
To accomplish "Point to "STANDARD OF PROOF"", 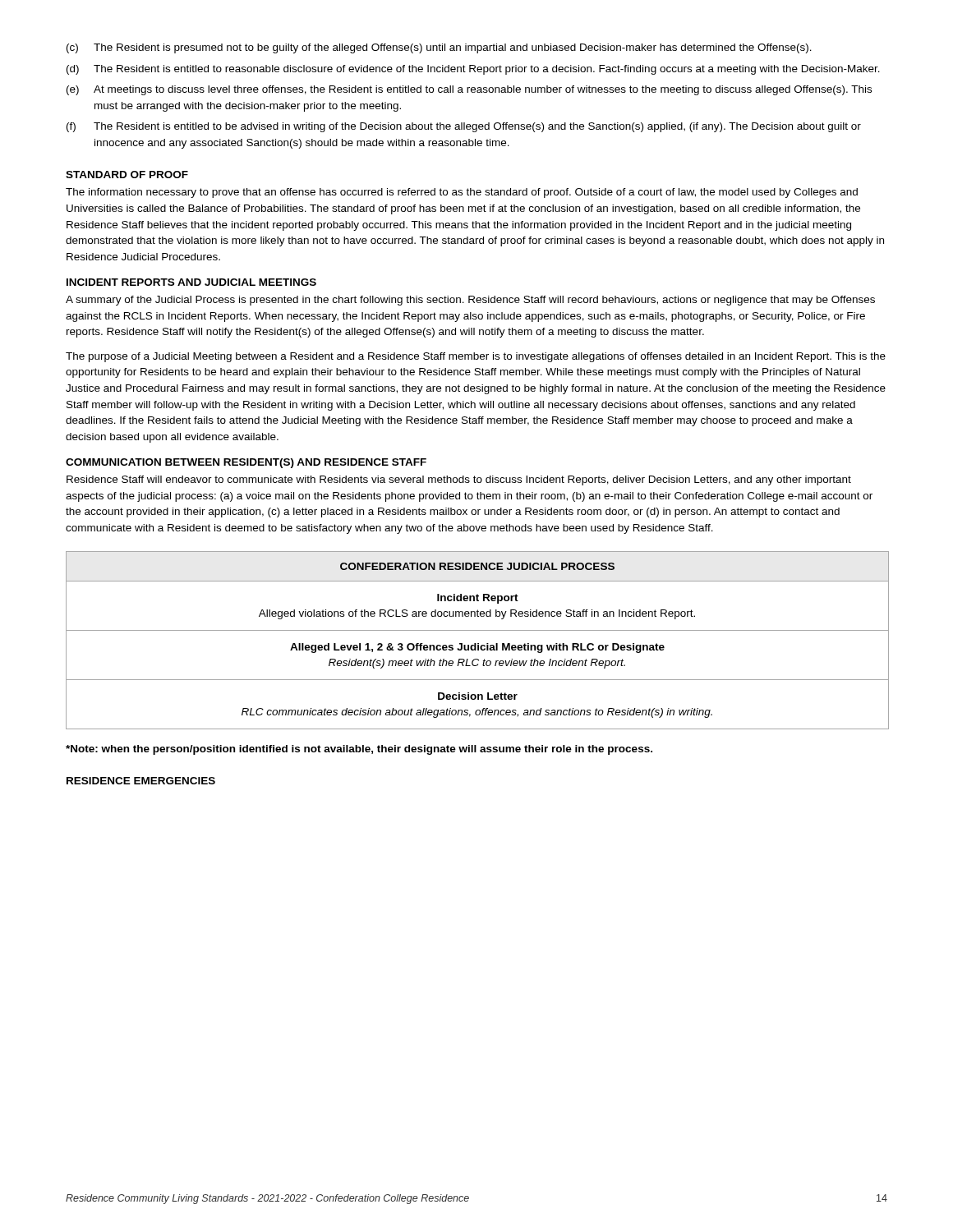I will [x=127, y=175].
